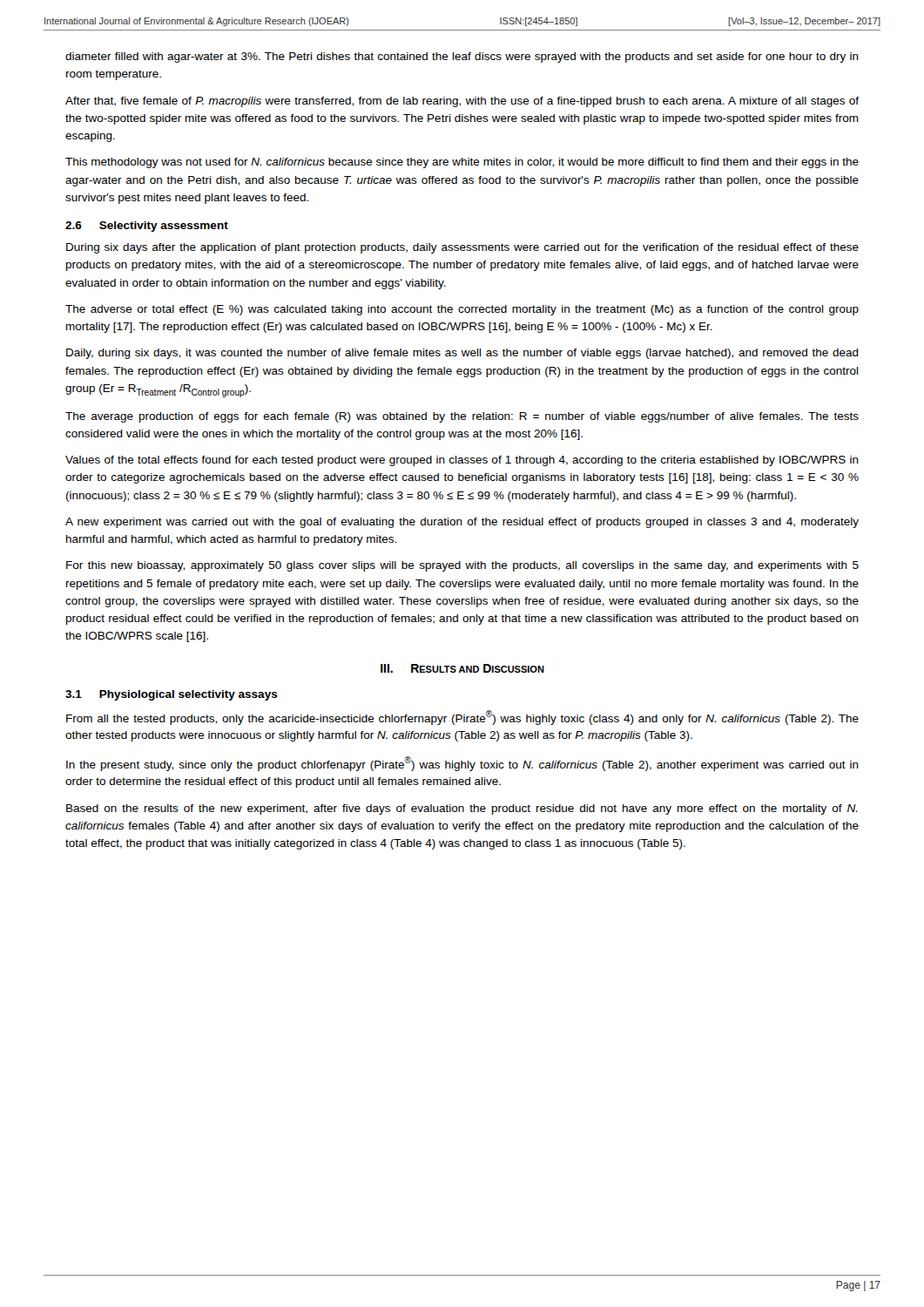Screen dimensions: 1307x924
Task: Click on the text block starting "diameter filled with agar-water"
Action: 462,65
